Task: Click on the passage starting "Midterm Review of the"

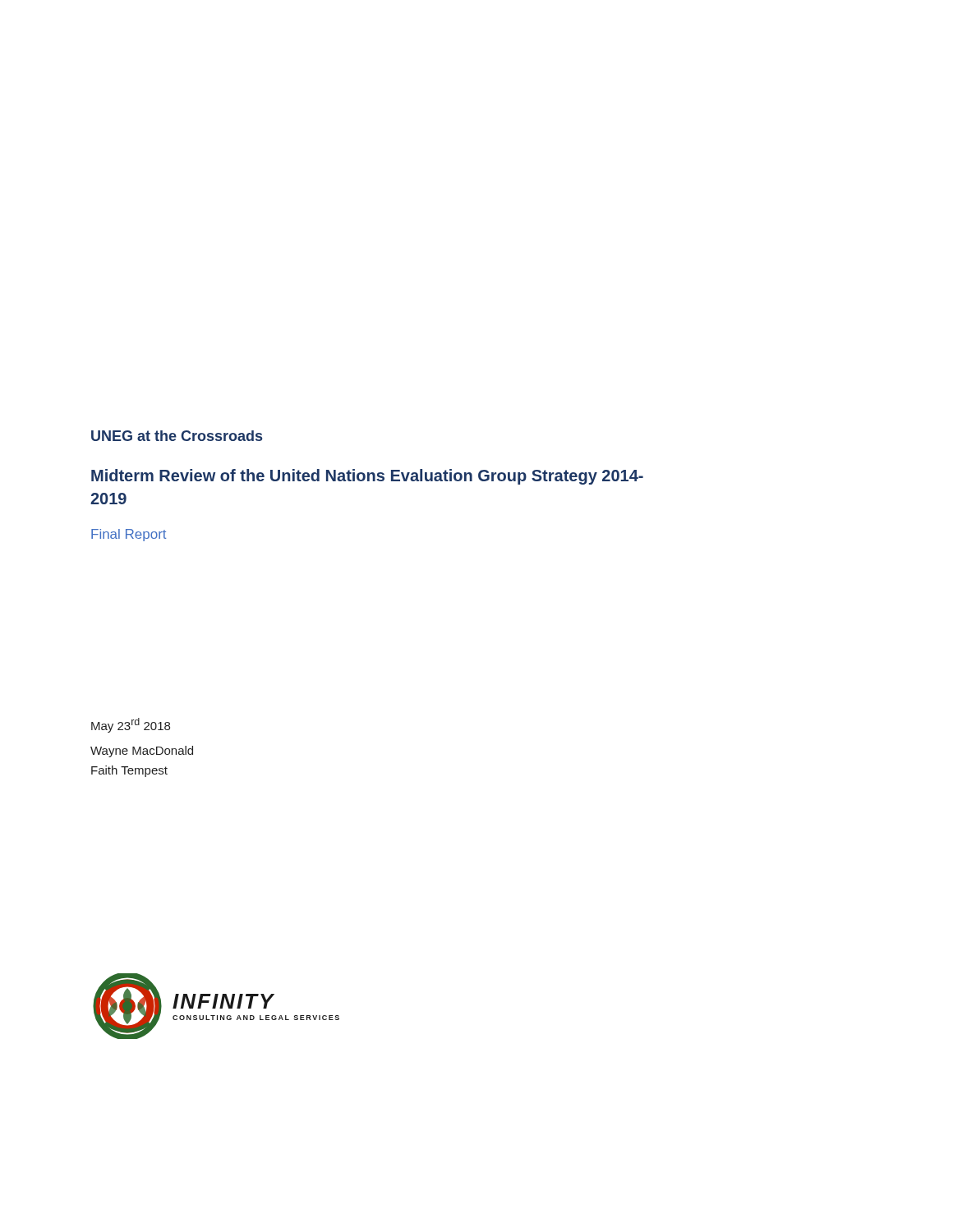Action: (367, 487)
